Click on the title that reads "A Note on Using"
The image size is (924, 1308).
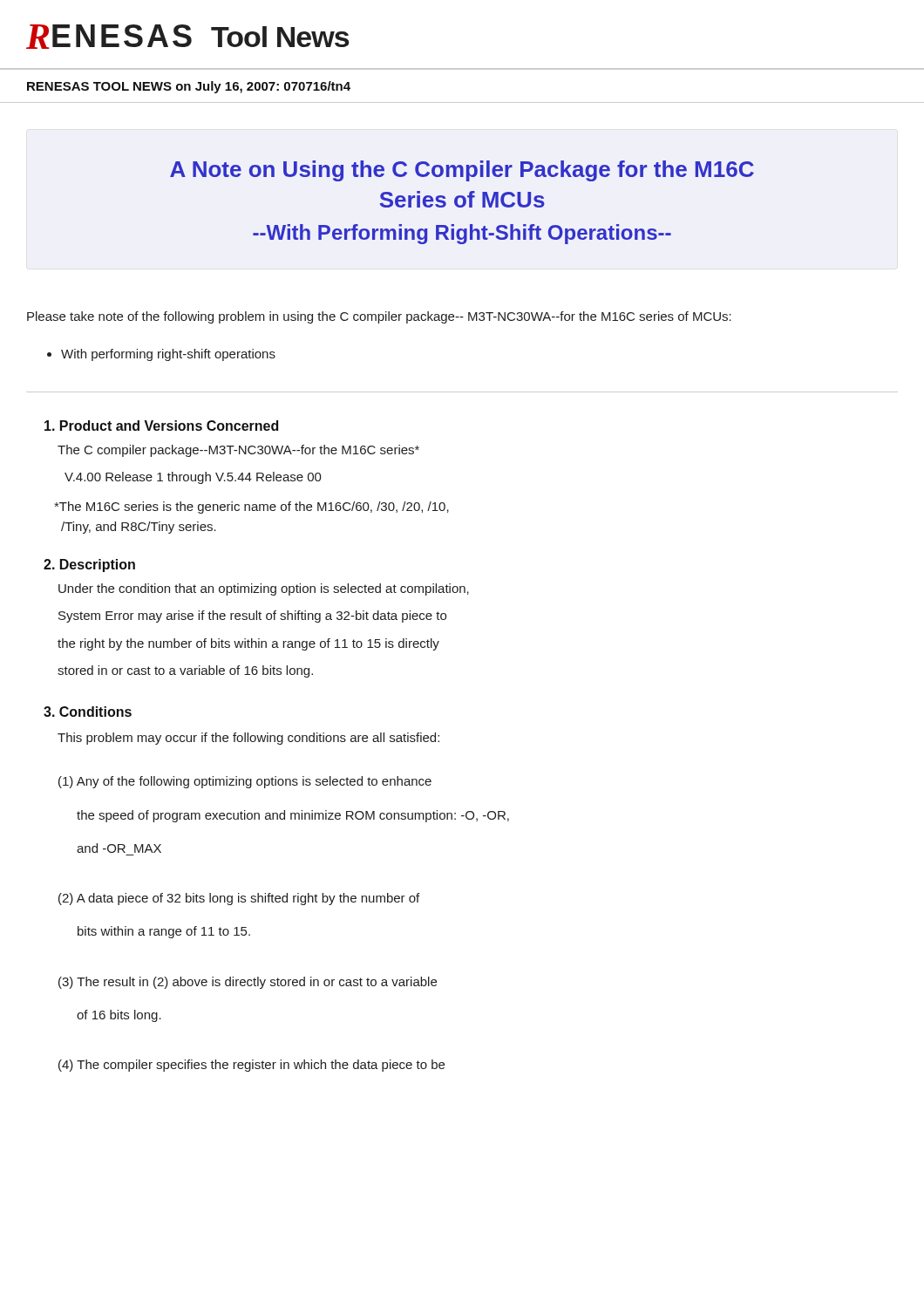click(462, 201)
